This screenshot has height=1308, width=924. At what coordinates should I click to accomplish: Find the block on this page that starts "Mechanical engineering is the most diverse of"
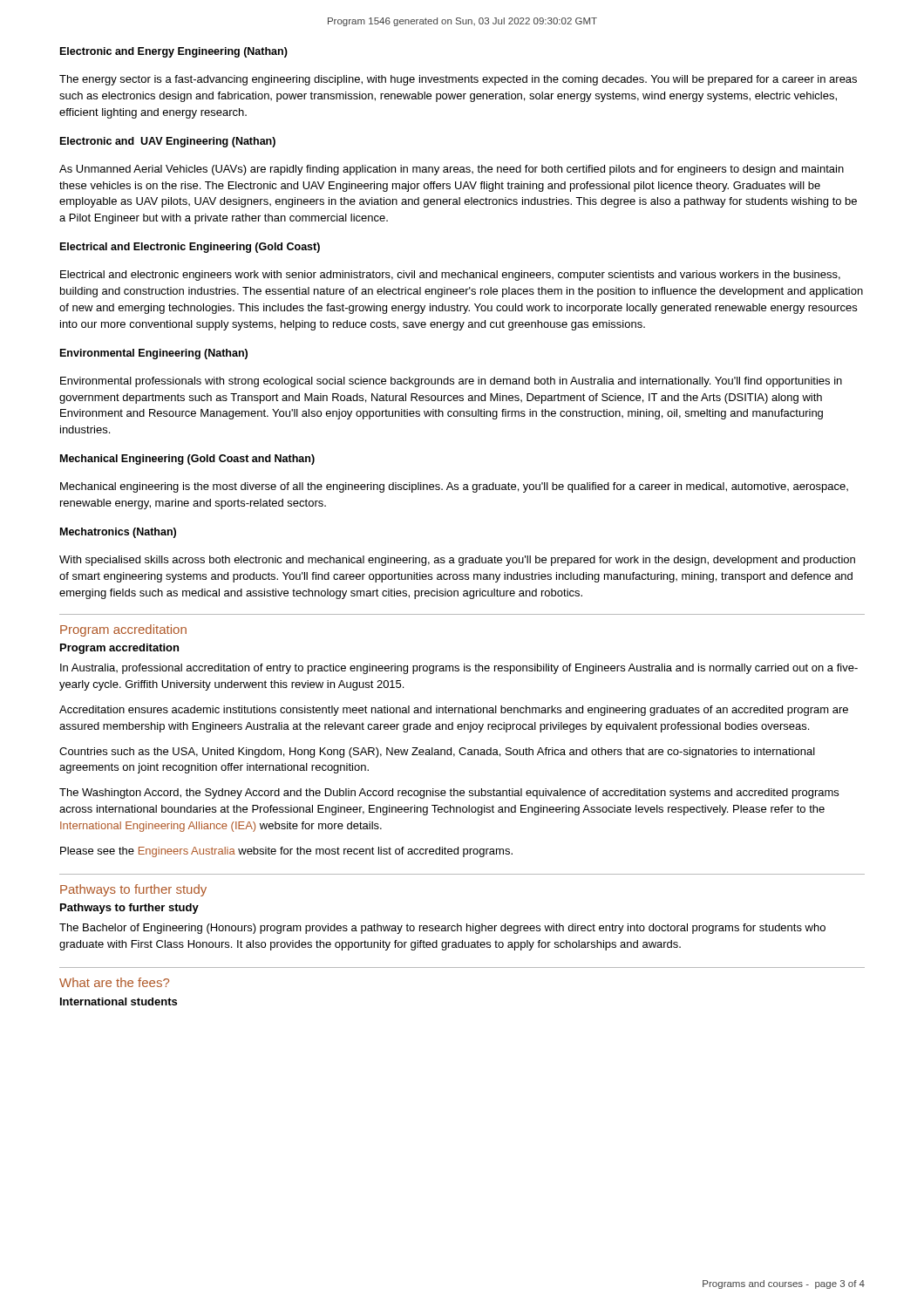tap(462, 495)
